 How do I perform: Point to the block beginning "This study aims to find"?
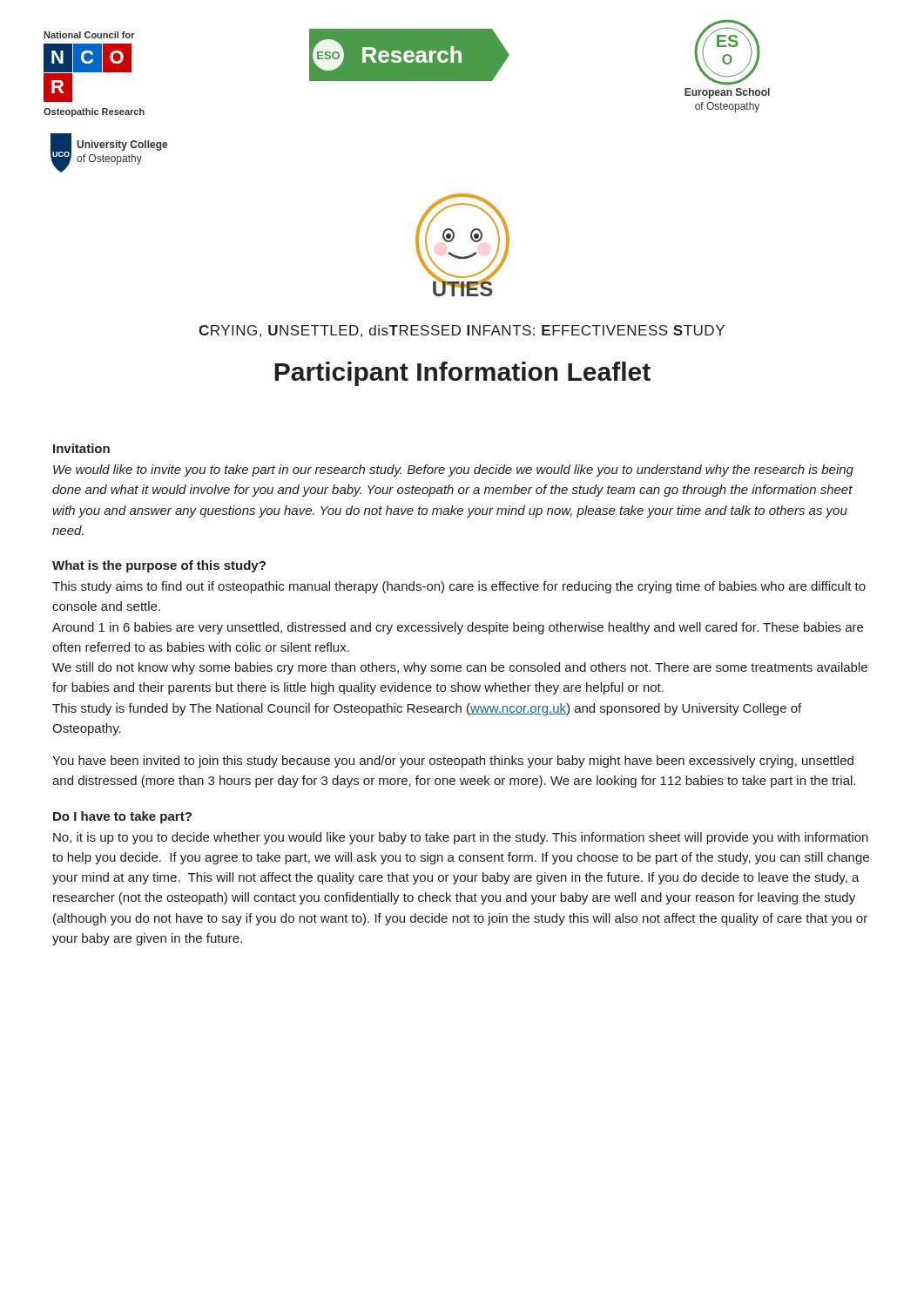pyautogui.click(x=460, y=657)
